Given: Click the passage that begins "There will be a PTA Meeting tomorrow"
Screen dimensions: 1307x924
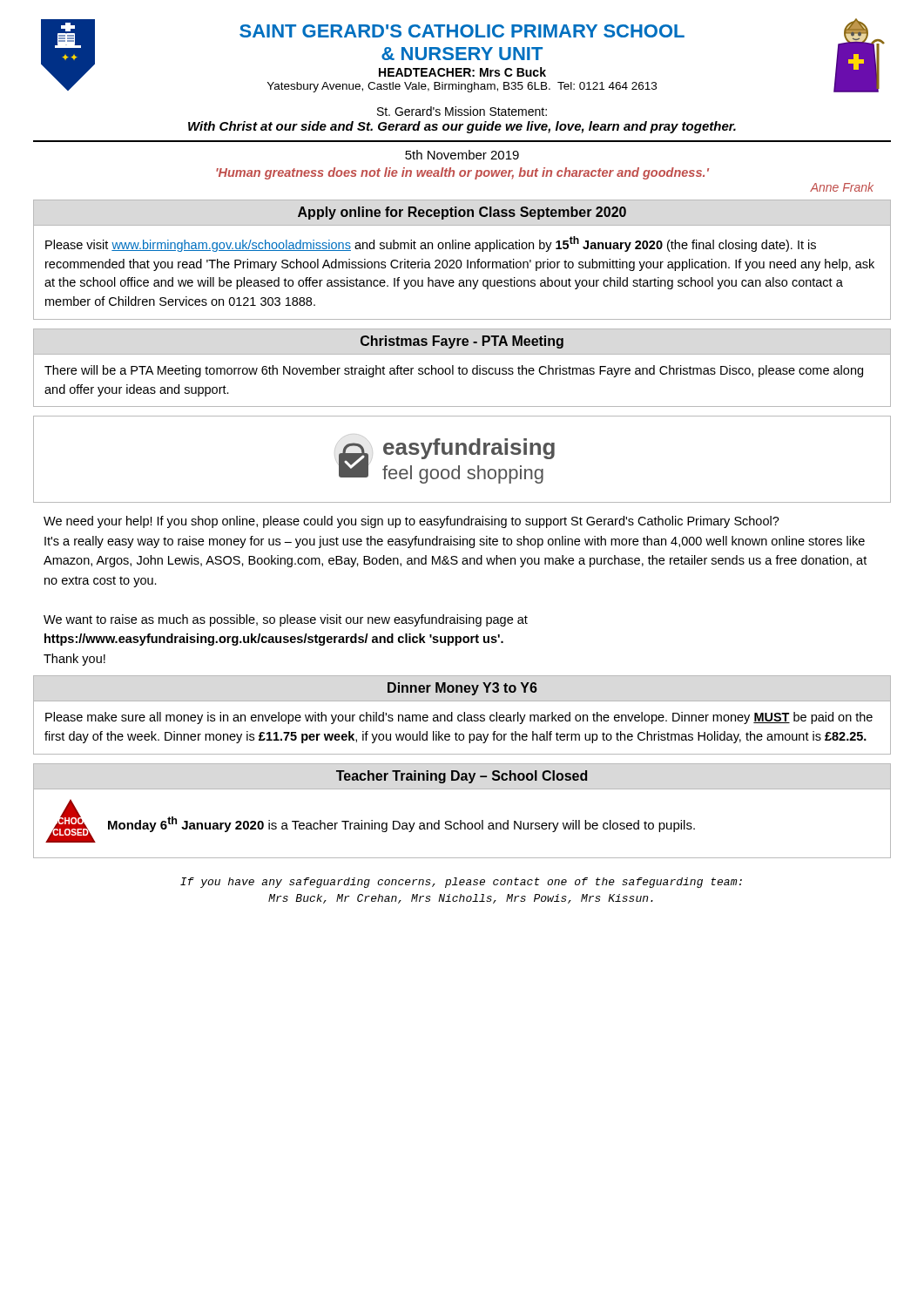Looking at the screenshot, I should point(454,380).
